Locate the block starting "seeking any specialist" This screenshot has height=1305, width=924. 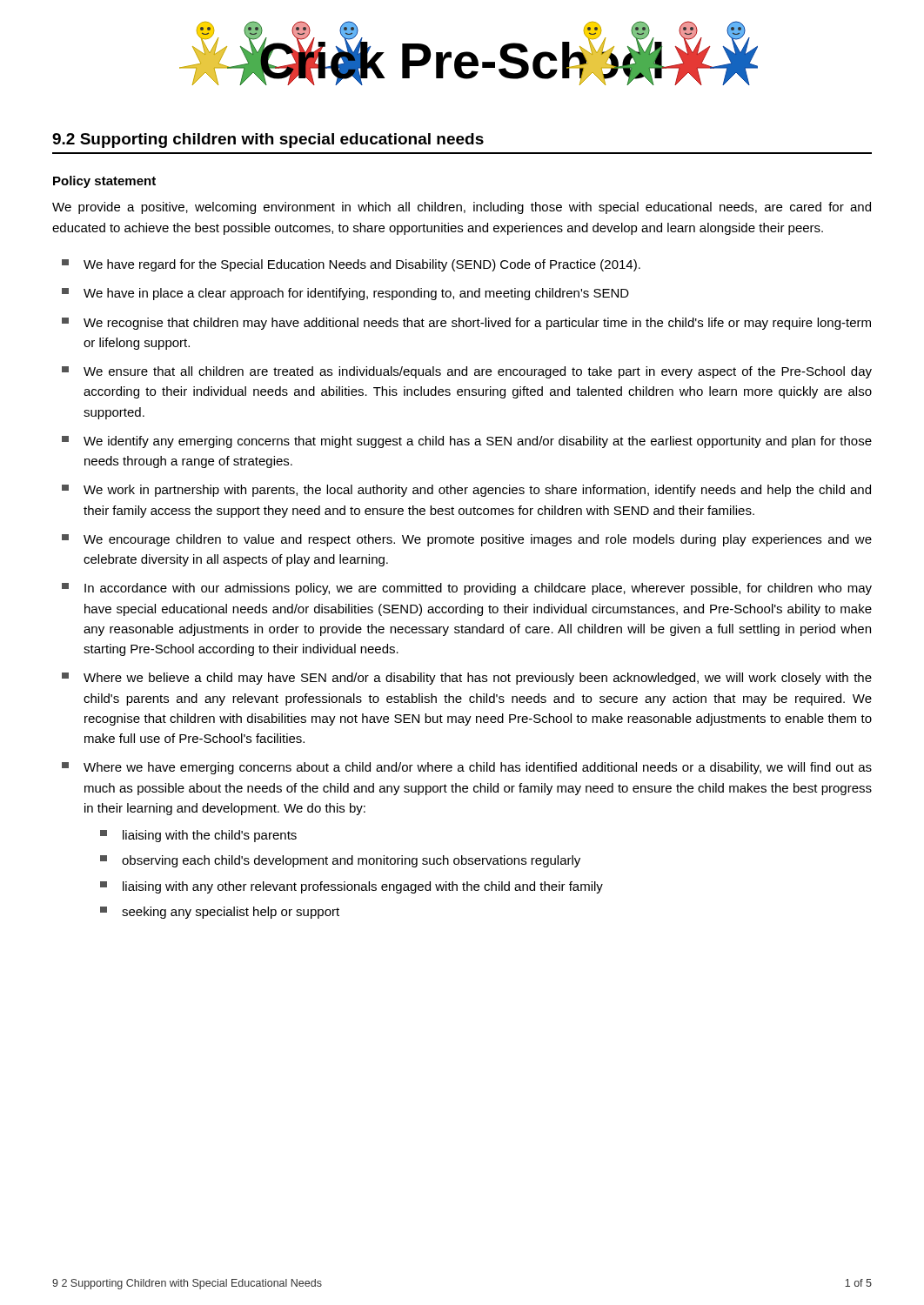pos(220,913)
